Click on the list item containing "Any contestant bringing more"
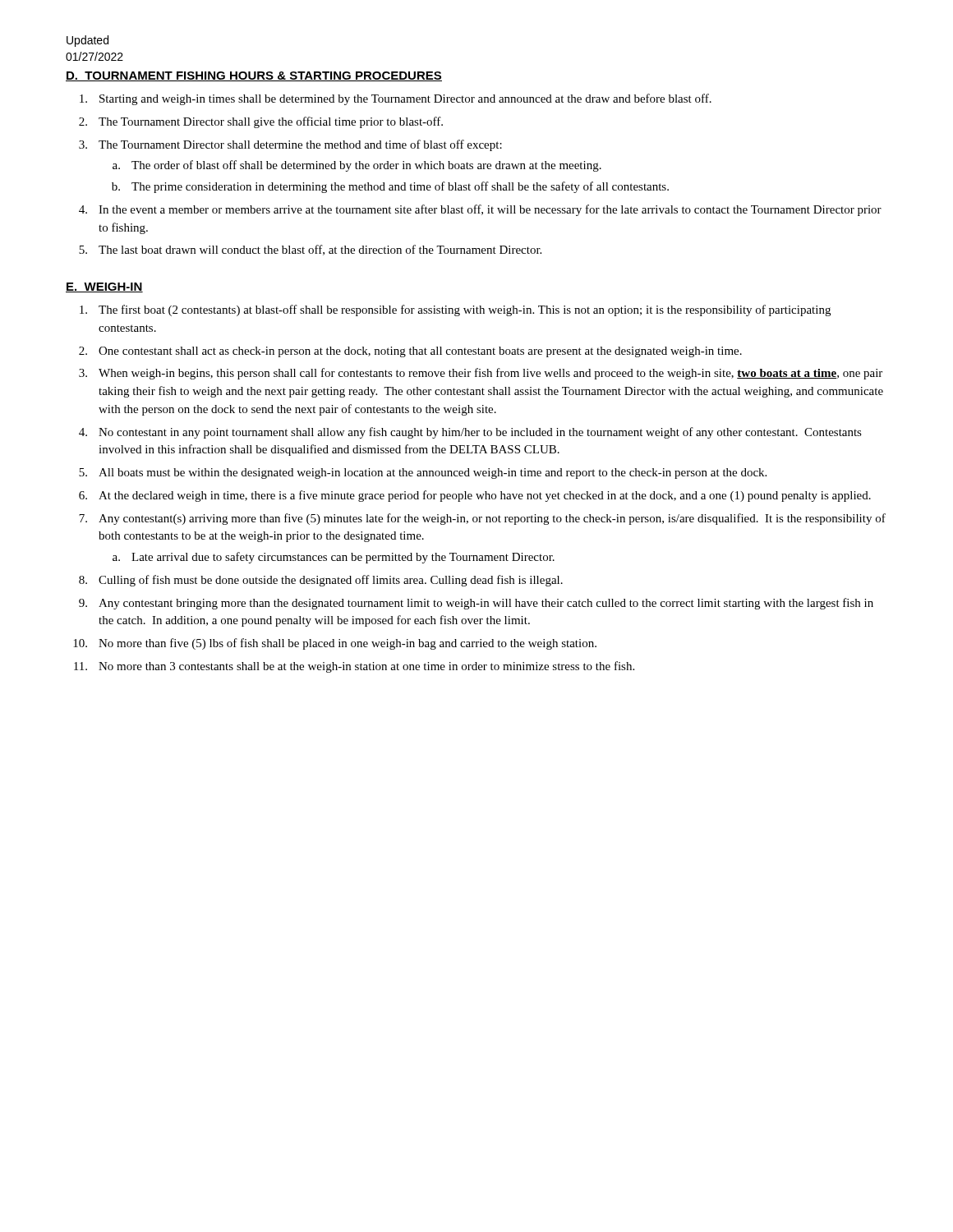Screen dimensions: 1232x953 [x=486, y=612]
